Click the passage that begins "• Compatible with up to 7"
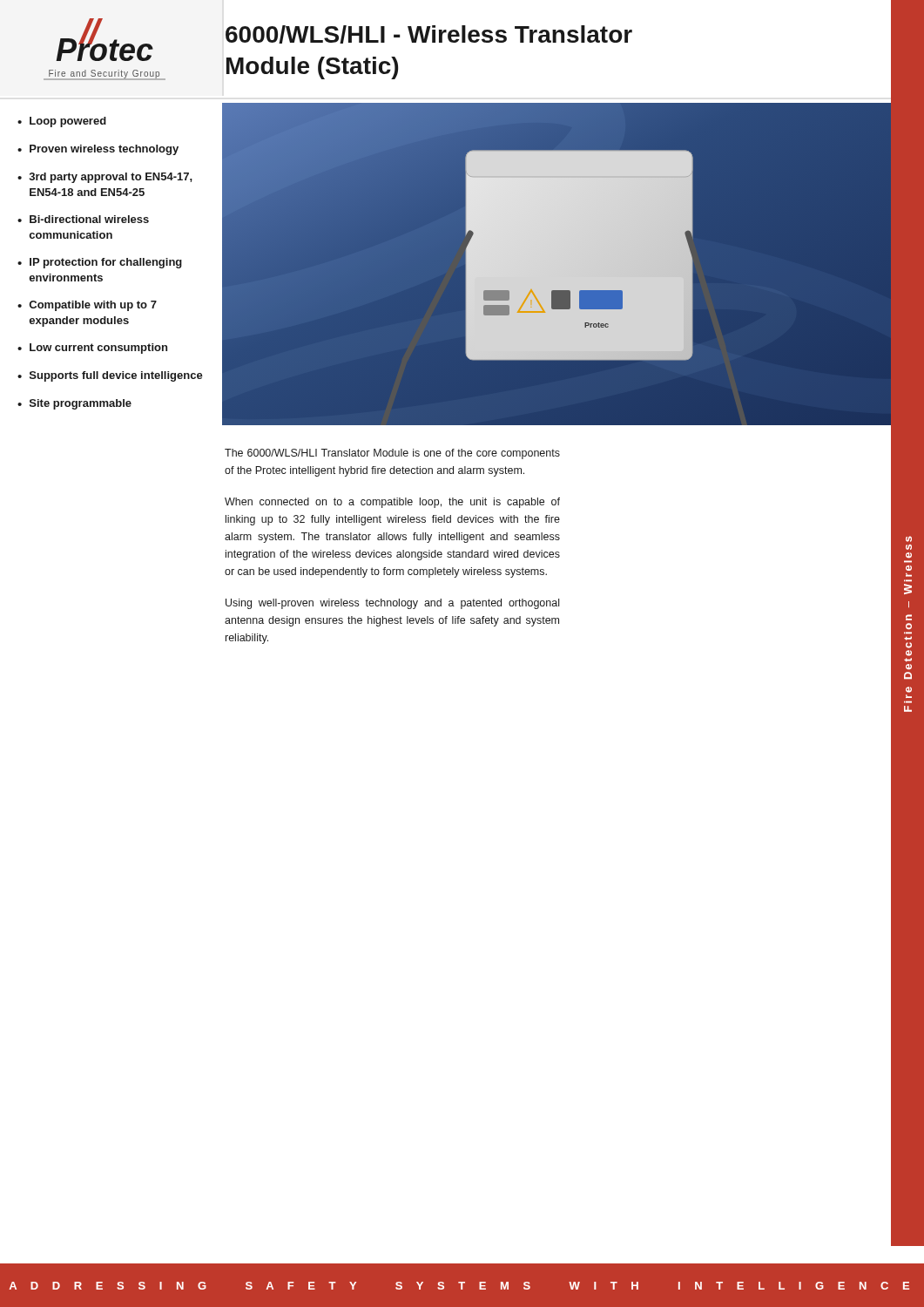Screen dimensions: 1307x924 pyautogui.click(x=113, y=313)
